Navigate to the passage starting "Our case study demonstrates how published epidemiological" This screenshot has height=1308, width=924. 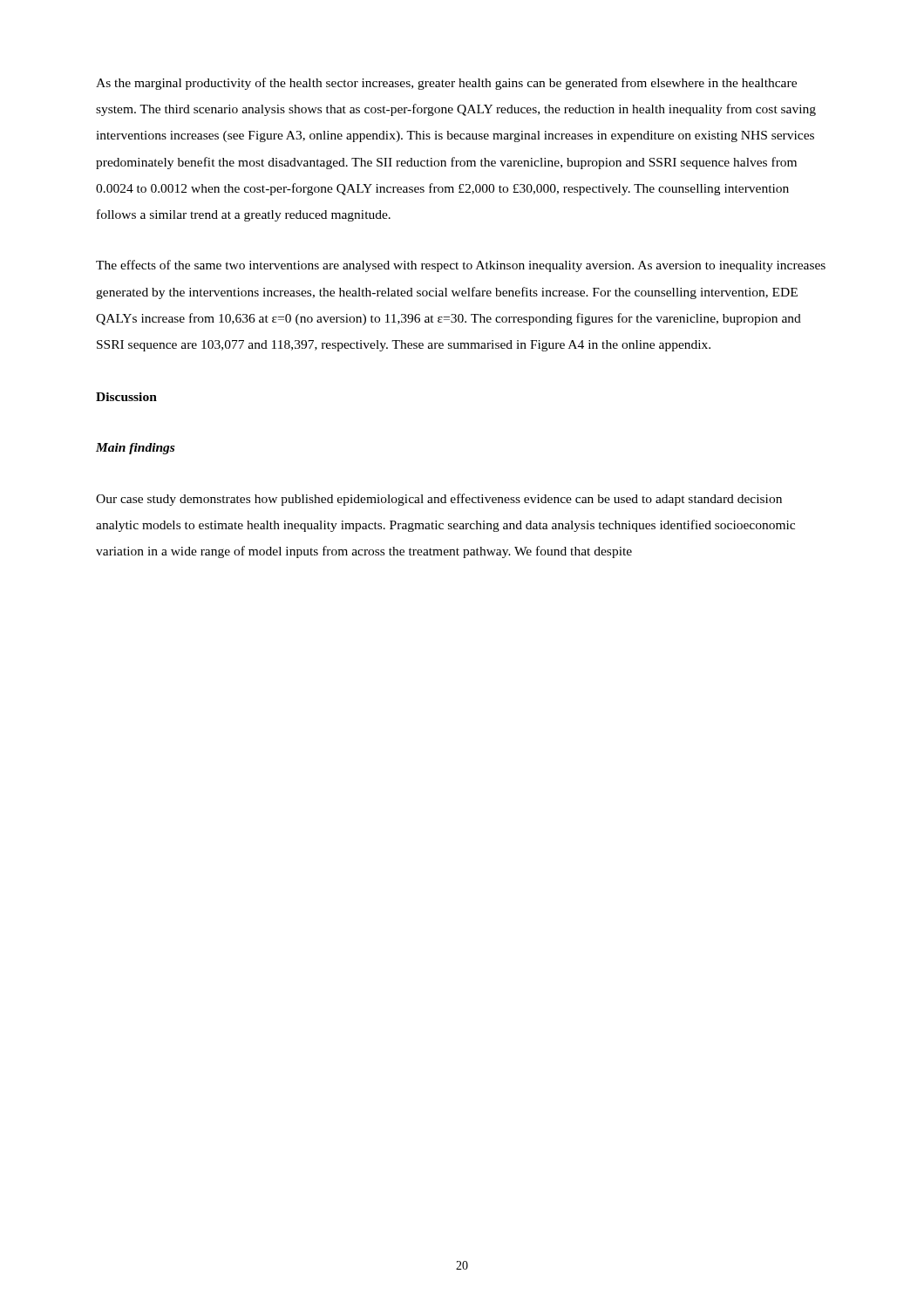[446, 524]
